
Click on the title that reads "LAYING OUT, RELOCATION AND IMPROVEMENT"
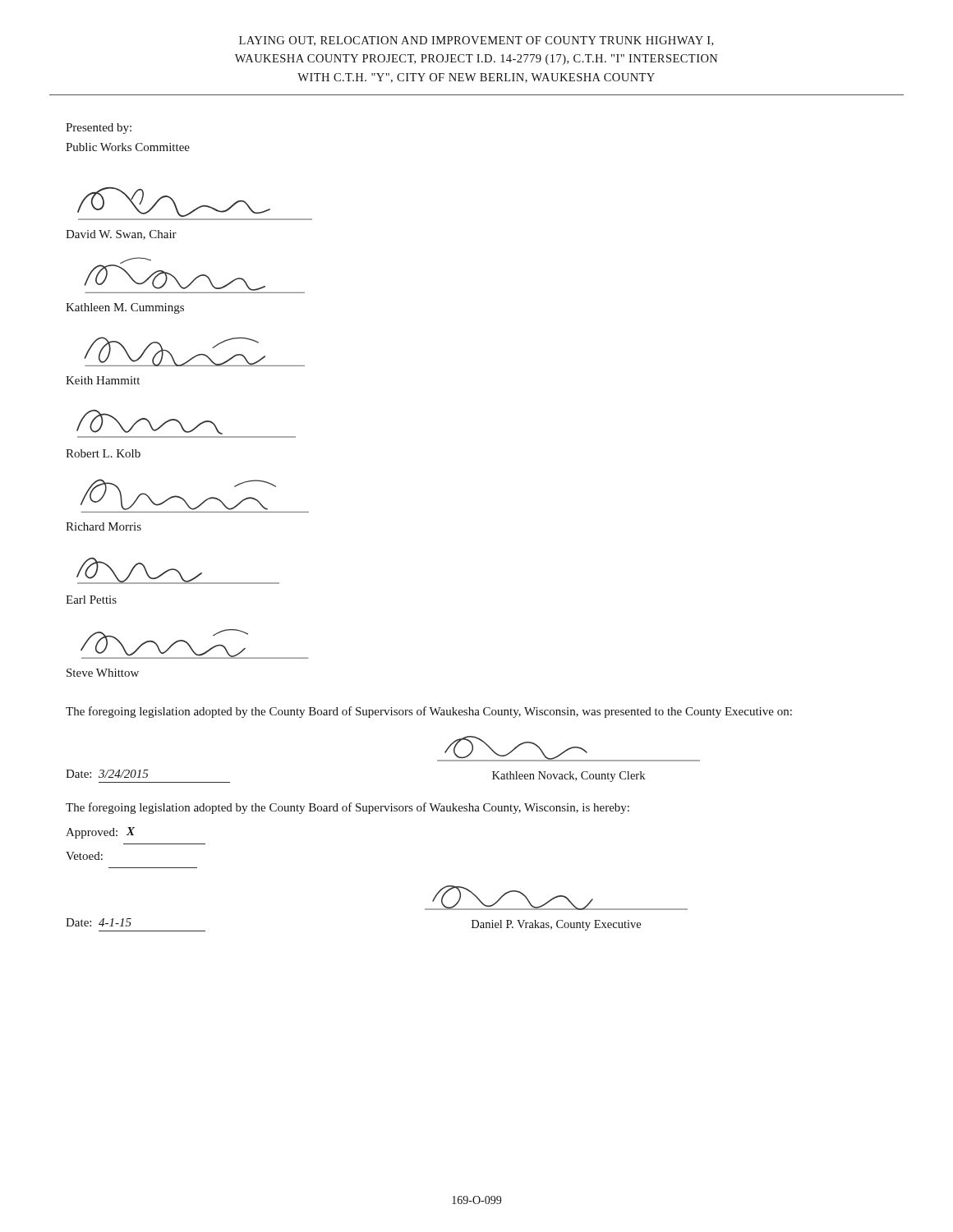pos(476,47)
